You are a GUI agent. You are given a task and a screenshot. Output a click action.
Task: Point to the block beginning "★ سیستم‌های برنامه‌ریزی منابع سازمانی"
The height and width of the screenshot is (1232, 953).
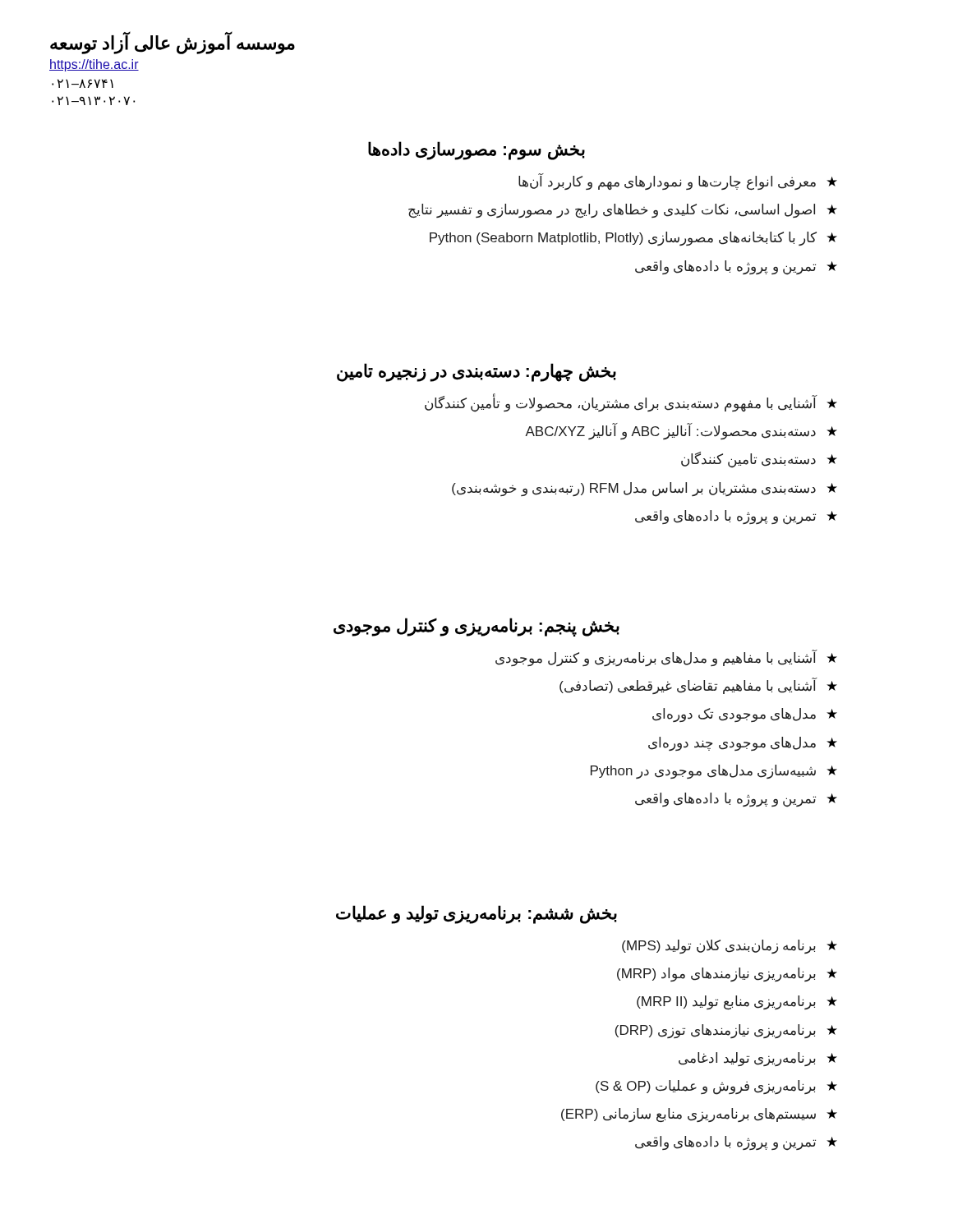tap(699, 1114)
